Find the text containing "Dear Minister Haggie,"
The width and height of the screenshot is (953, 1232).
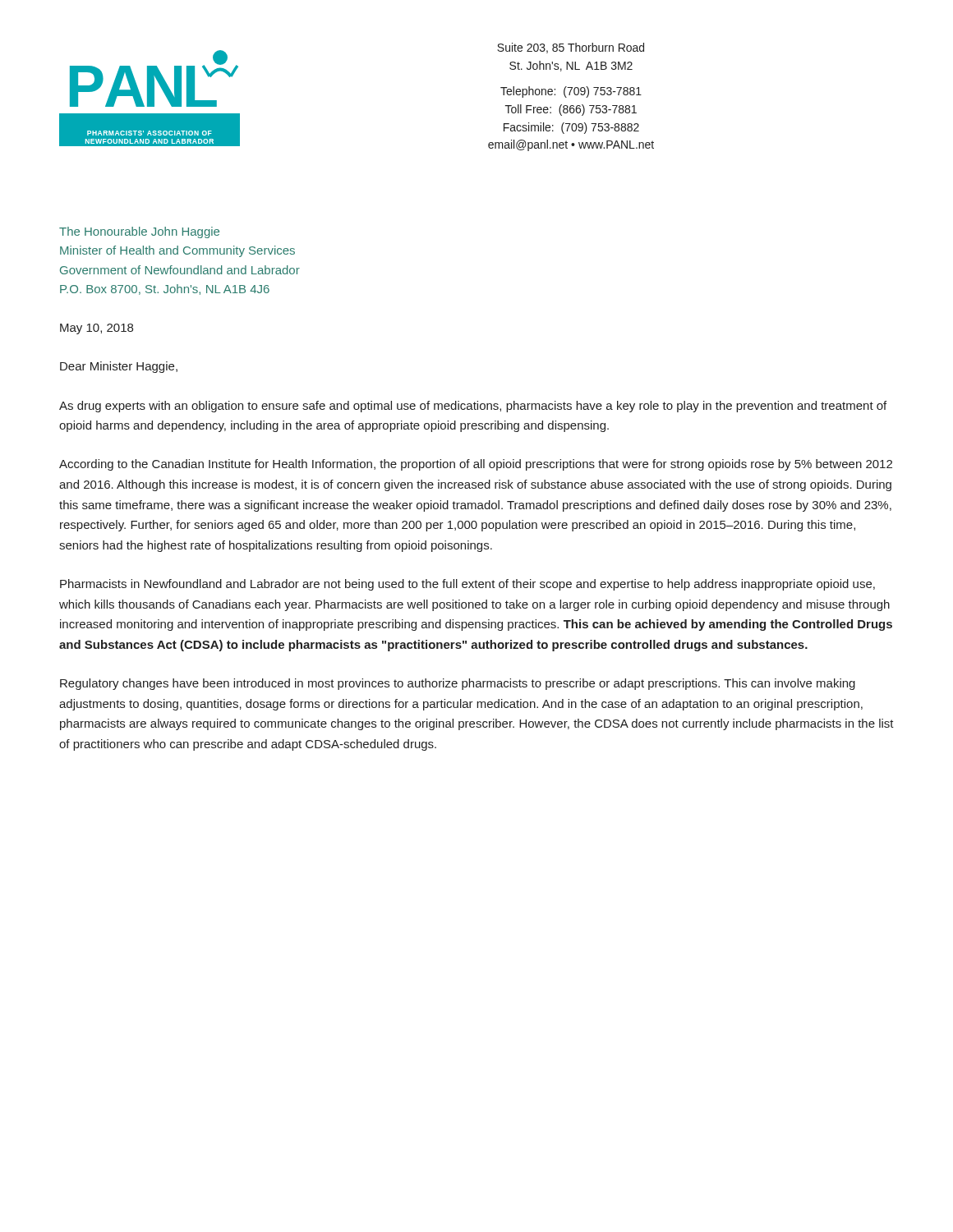click(x=119, y=366)
